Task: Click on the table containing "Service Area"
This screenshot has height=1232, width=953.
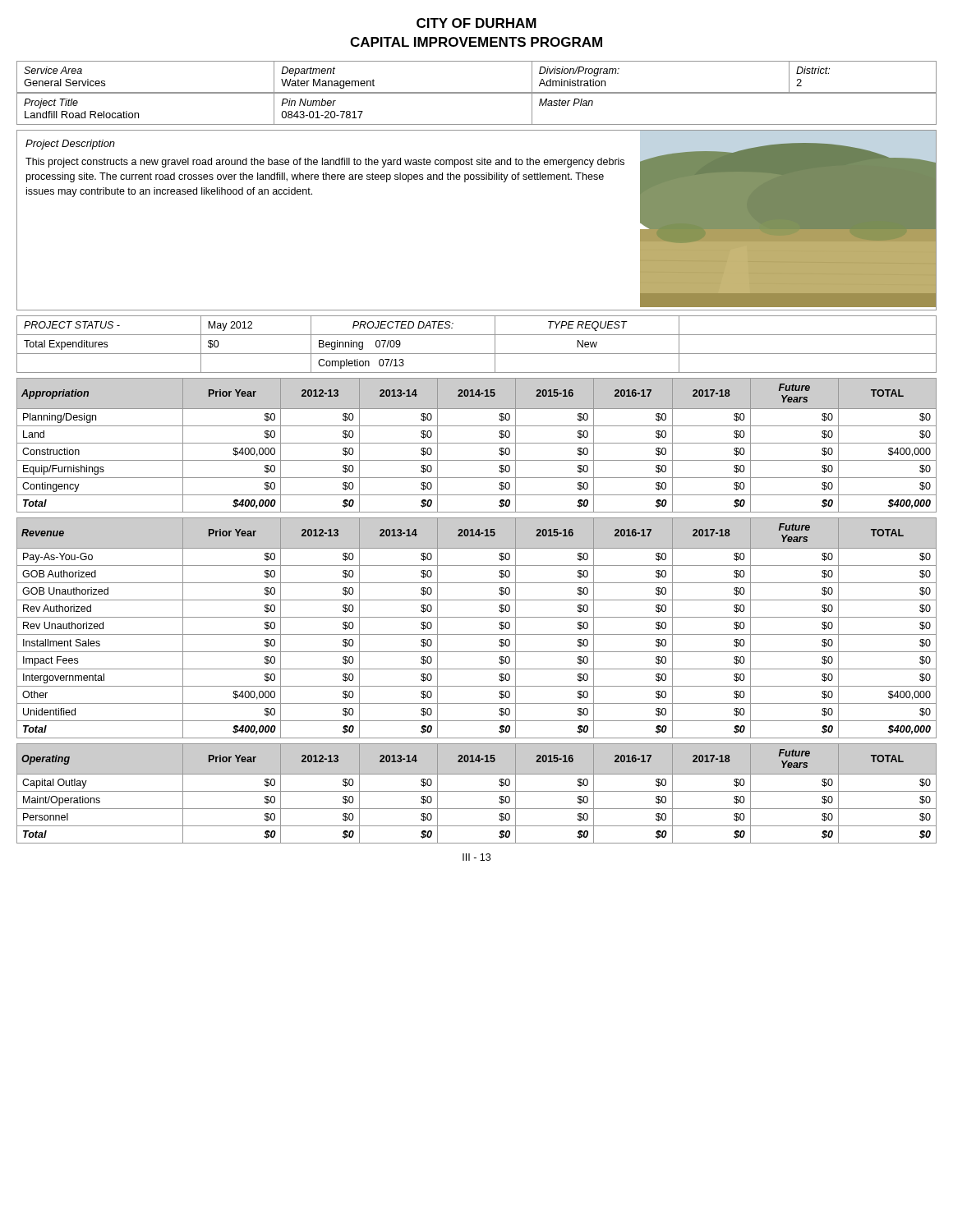Action: point(476,77)
